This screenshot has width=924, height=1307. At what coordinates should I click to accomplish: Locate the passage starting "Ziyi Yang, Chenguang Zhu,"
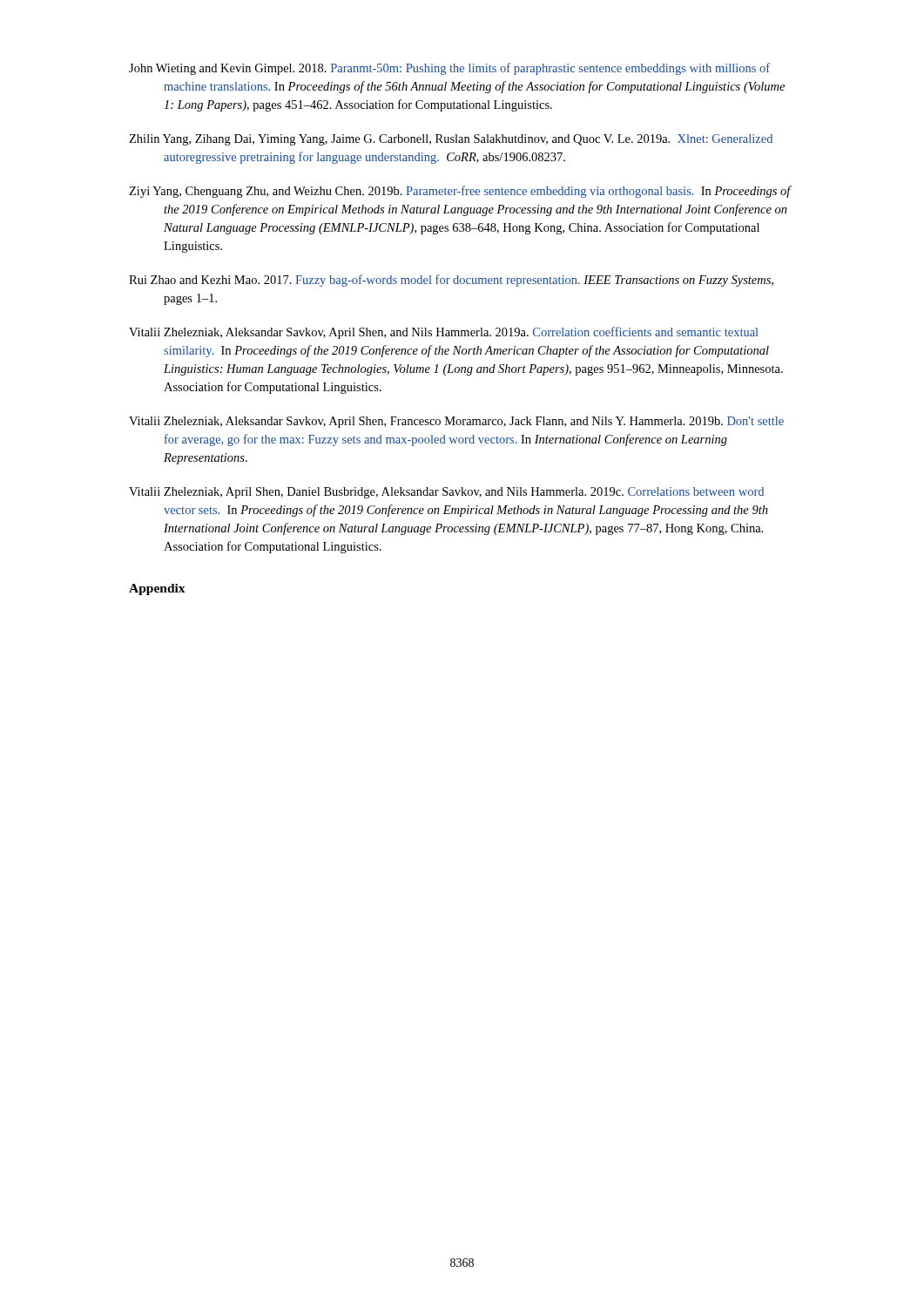click(460, 218)
